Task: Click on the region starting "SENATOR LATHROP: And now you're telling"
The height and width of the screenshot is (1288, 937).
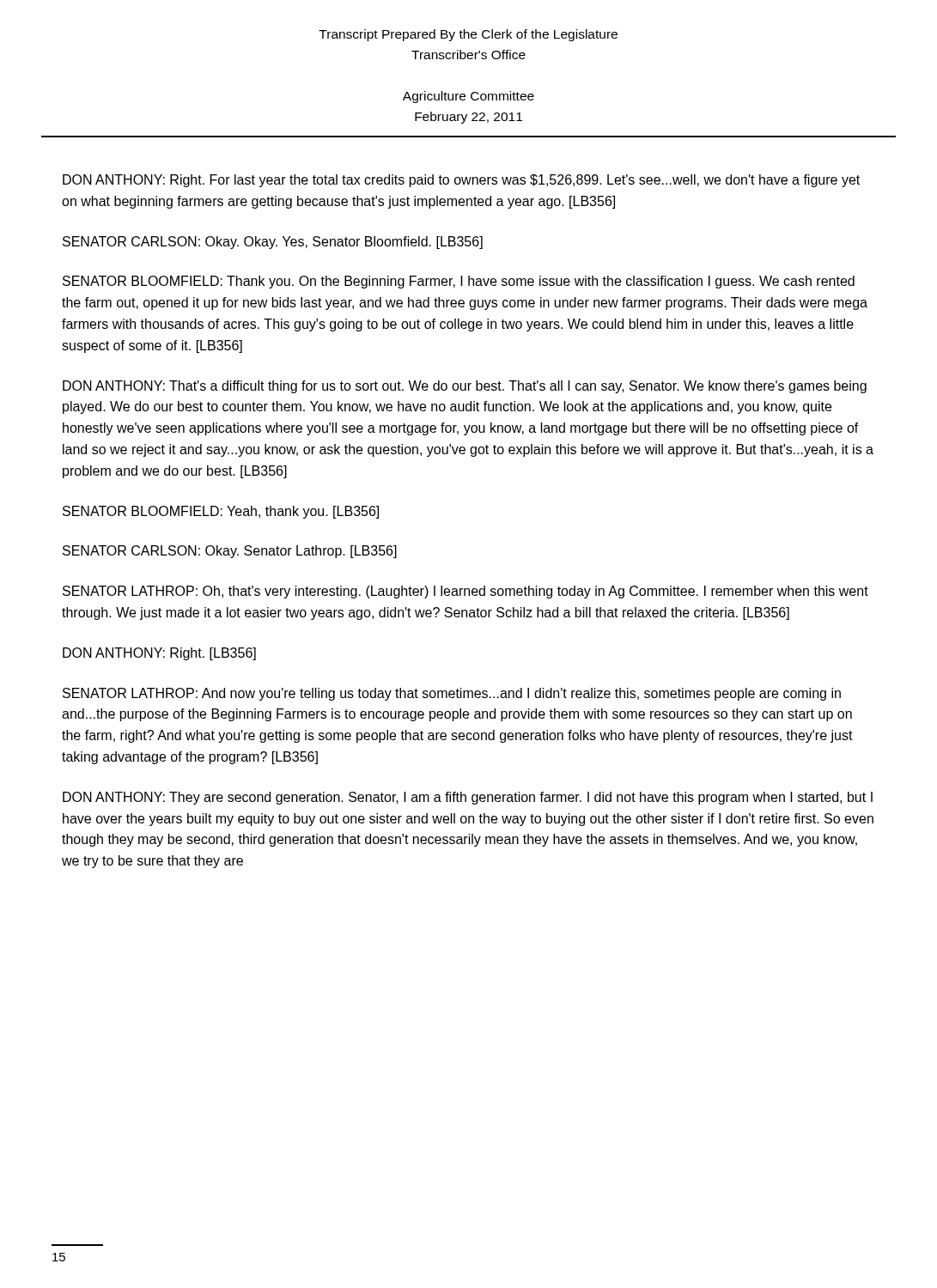Action: 457,725
